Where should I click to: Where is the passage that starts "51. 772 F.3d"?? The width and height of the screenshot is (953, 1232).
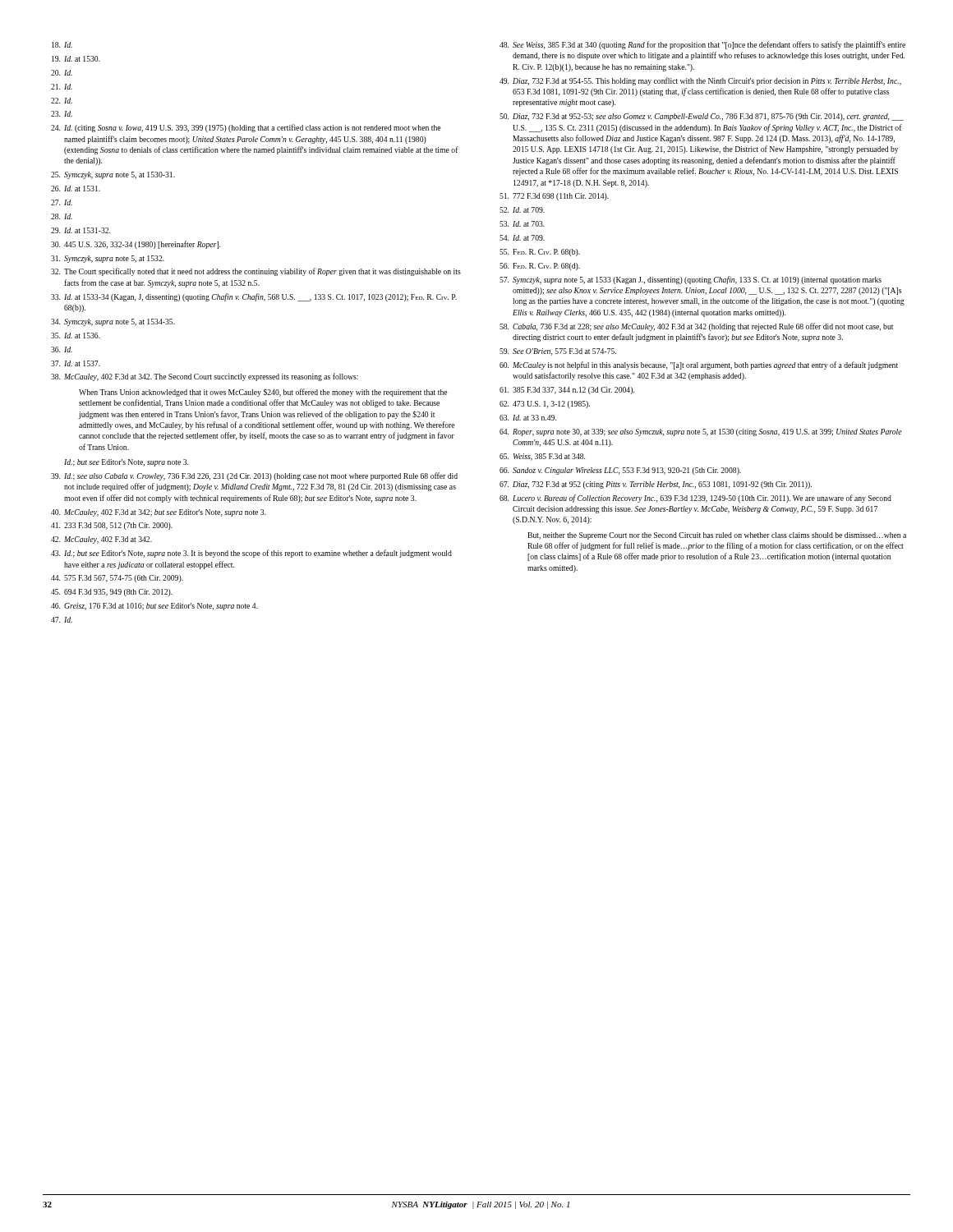[x=554, y=197]
